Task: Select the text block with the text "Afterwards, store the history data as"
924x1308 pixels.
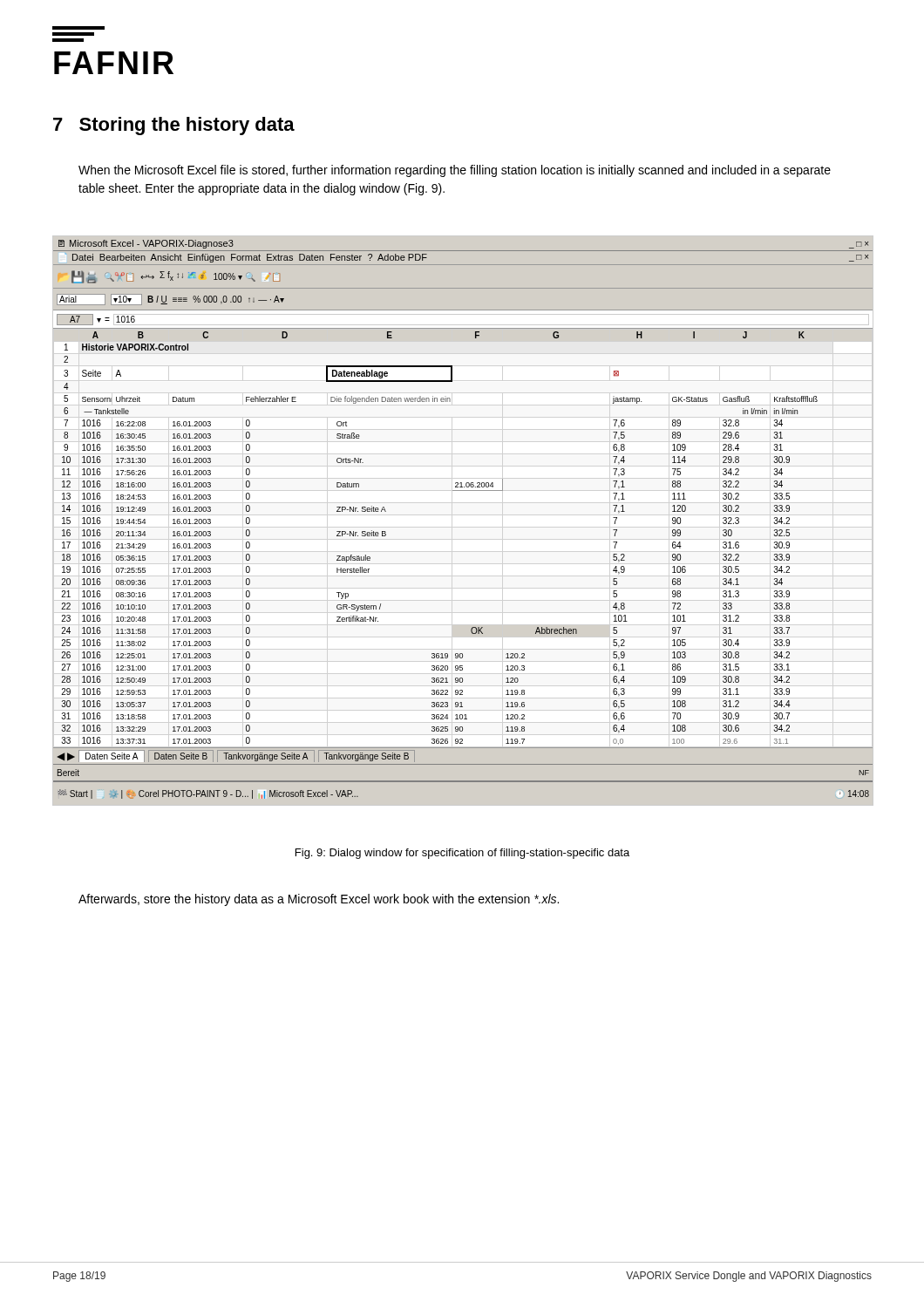Action: click(319, 899)
